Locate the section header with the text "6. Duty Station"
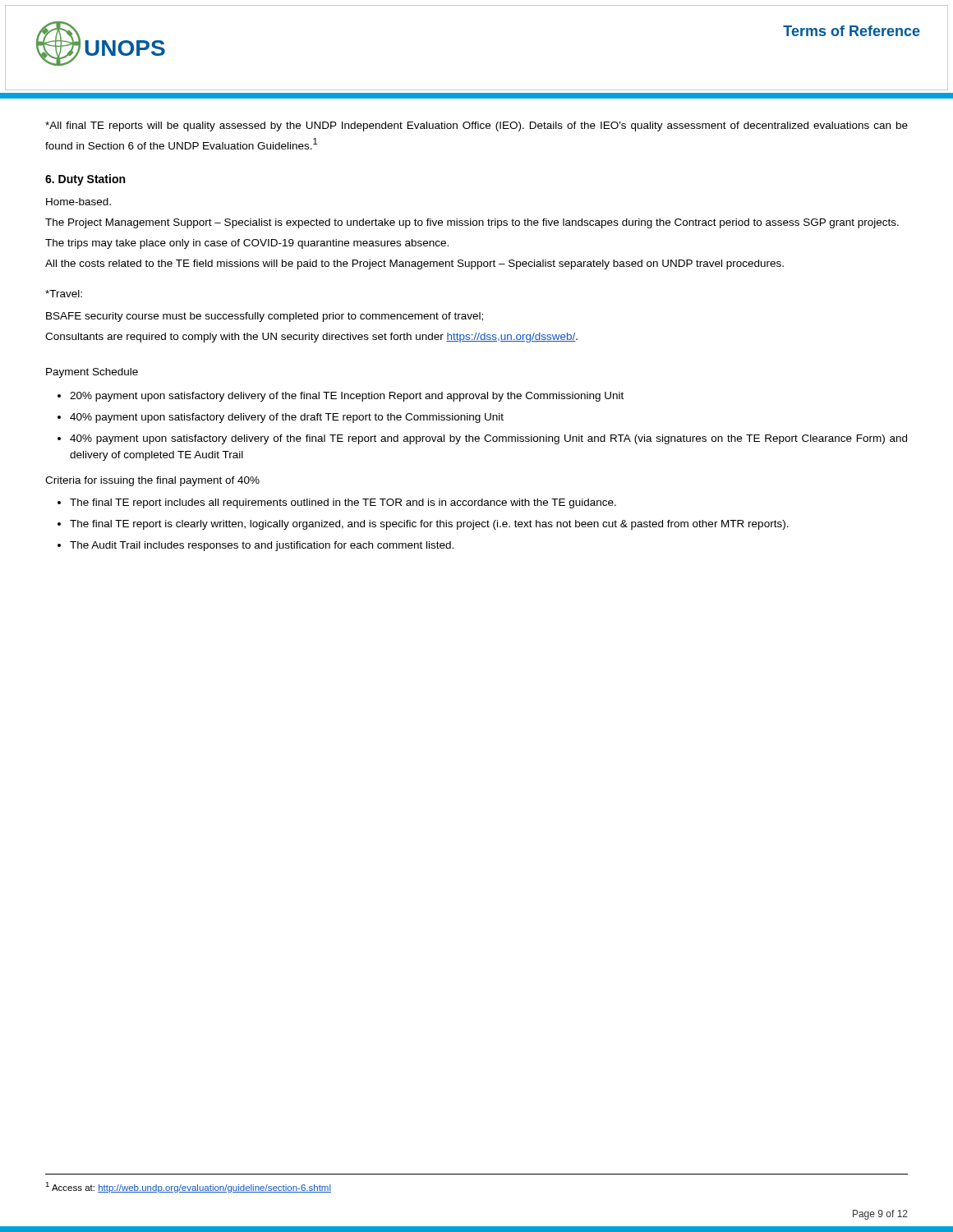Screen dimensions: 1232x953 [x=85, y=179]
